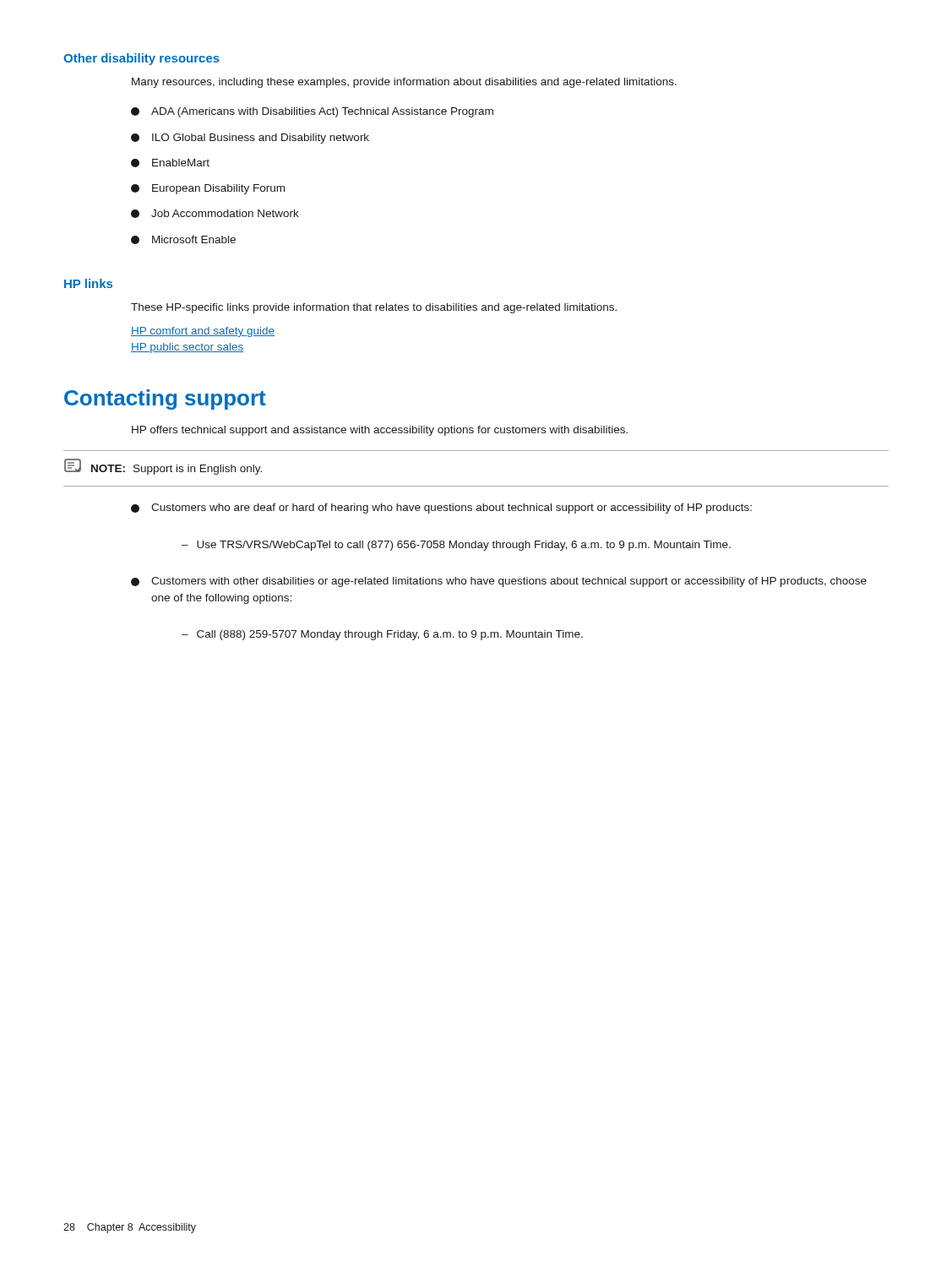Select the region starting "Many resources, including these examples, provide information about"
Image resolution: width=952 pixels, height=1267 pixels.
point(404,81)
